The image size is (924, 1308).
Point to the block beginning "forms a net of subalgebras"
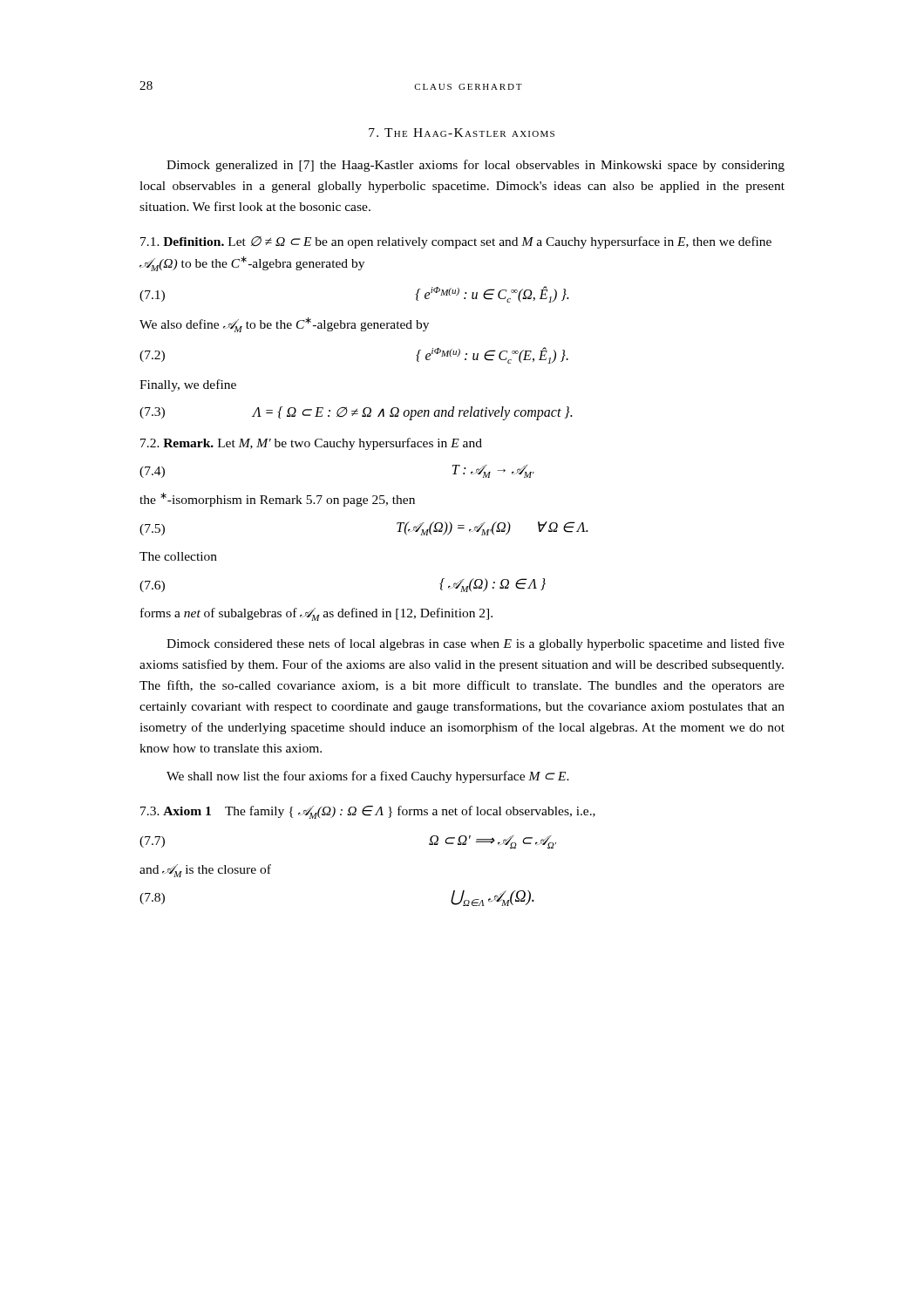(x=316, y=614)
